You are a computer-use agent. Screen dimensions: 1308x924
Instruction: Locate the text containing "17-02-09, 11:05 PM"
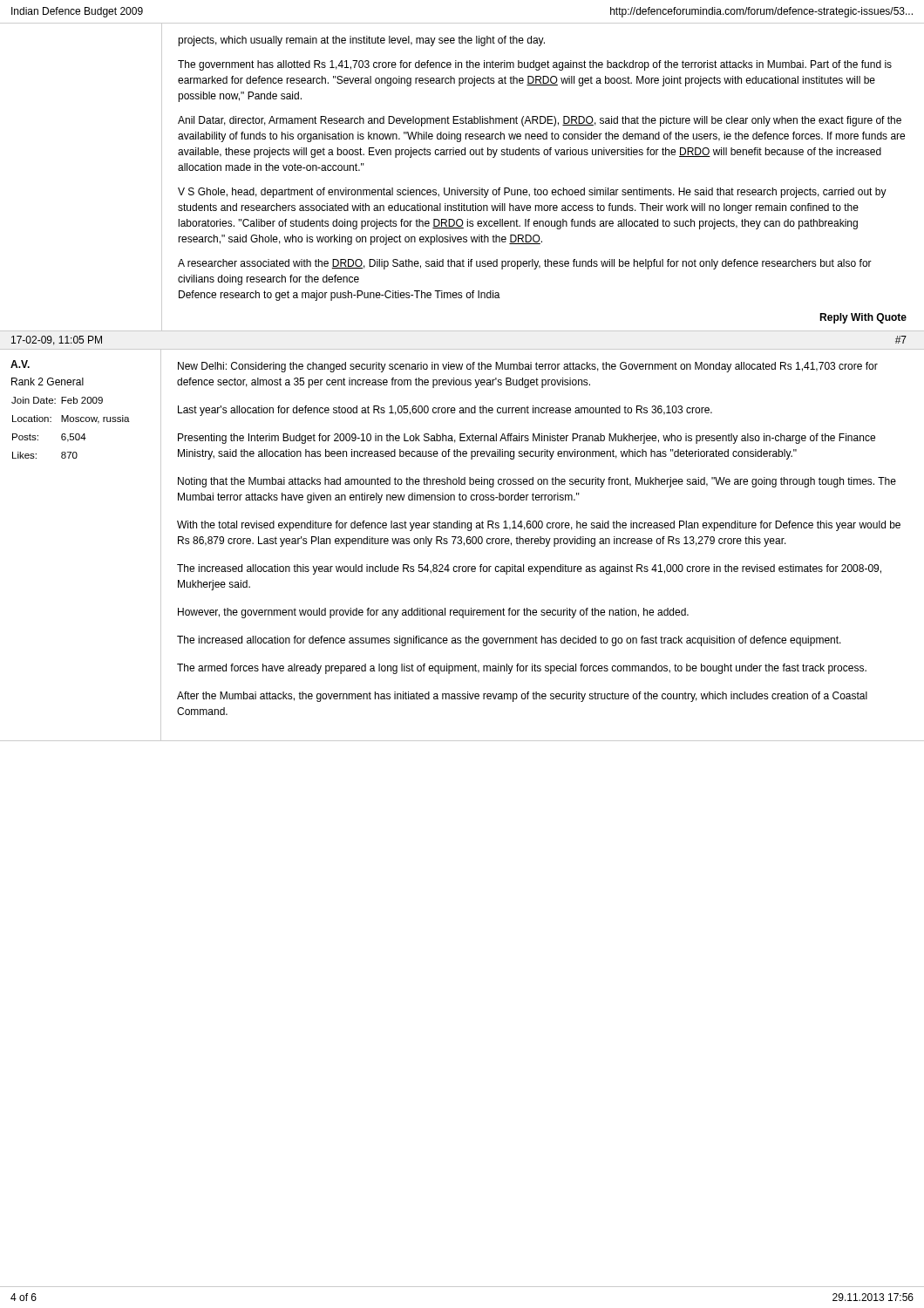click(x=57, y=340)
